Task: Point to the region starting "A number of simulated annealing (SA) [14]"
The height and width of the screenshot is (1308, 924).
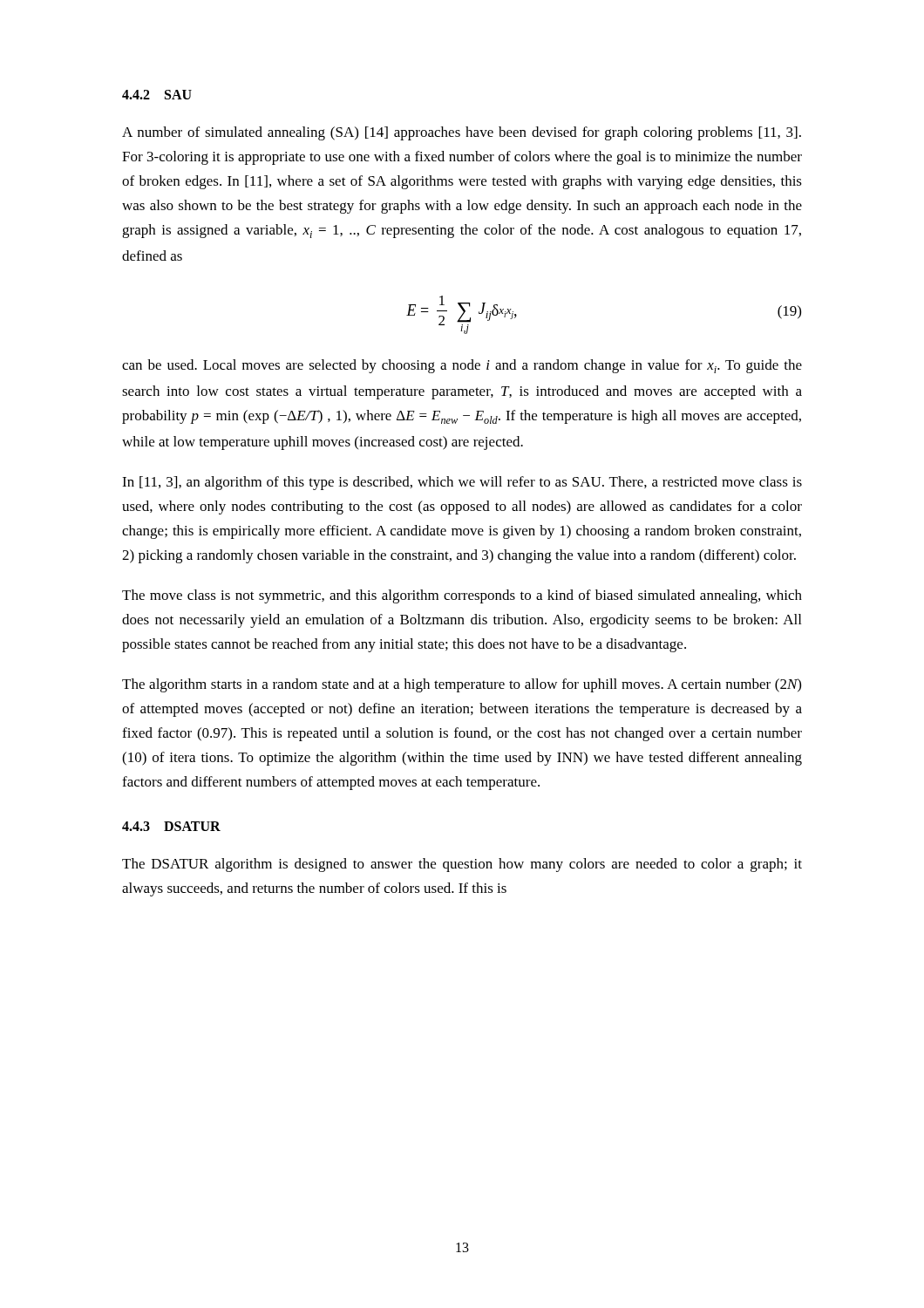Action: pos(462,194)
